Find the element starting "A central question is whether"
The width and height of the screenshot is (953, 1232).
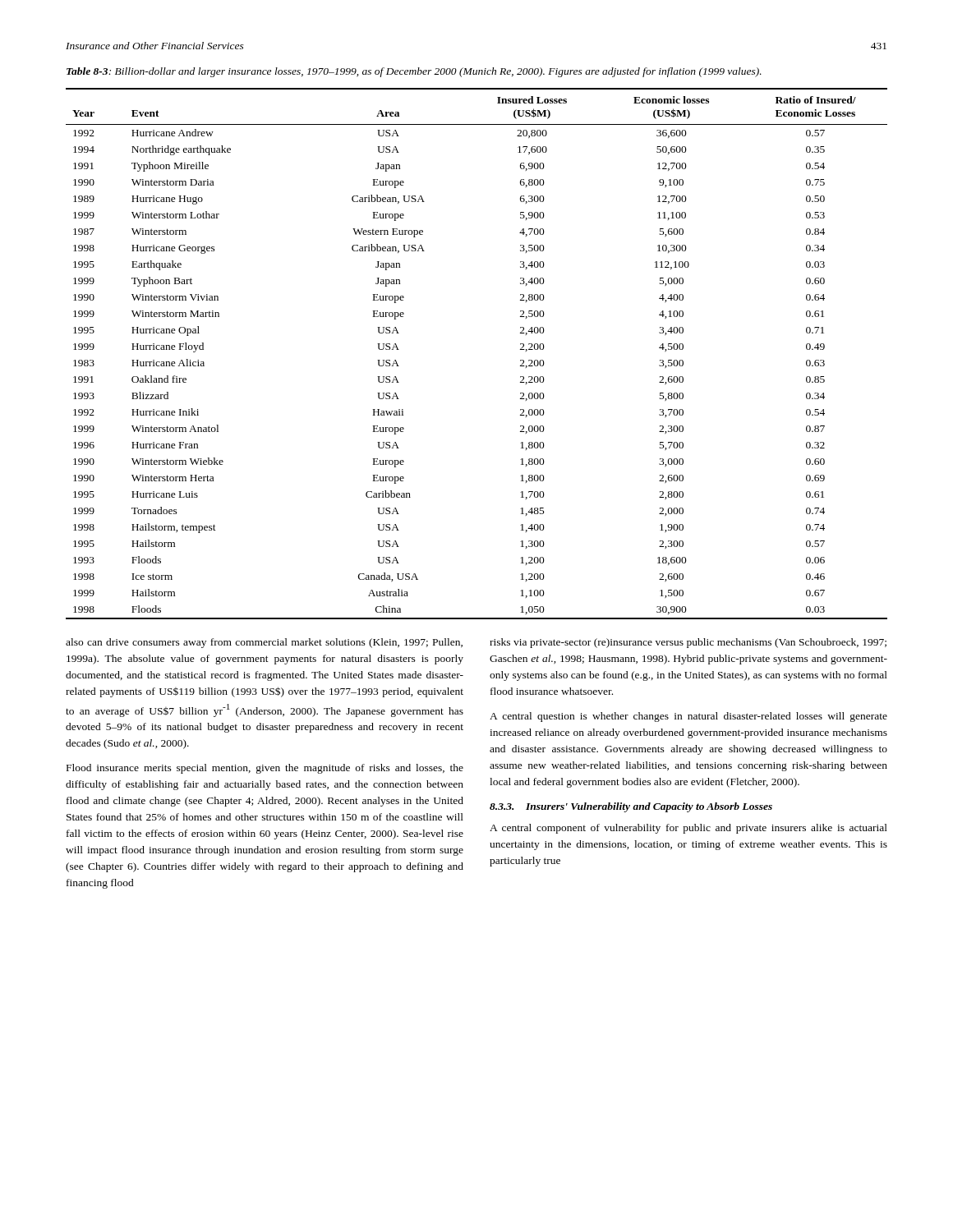(688, 749)
